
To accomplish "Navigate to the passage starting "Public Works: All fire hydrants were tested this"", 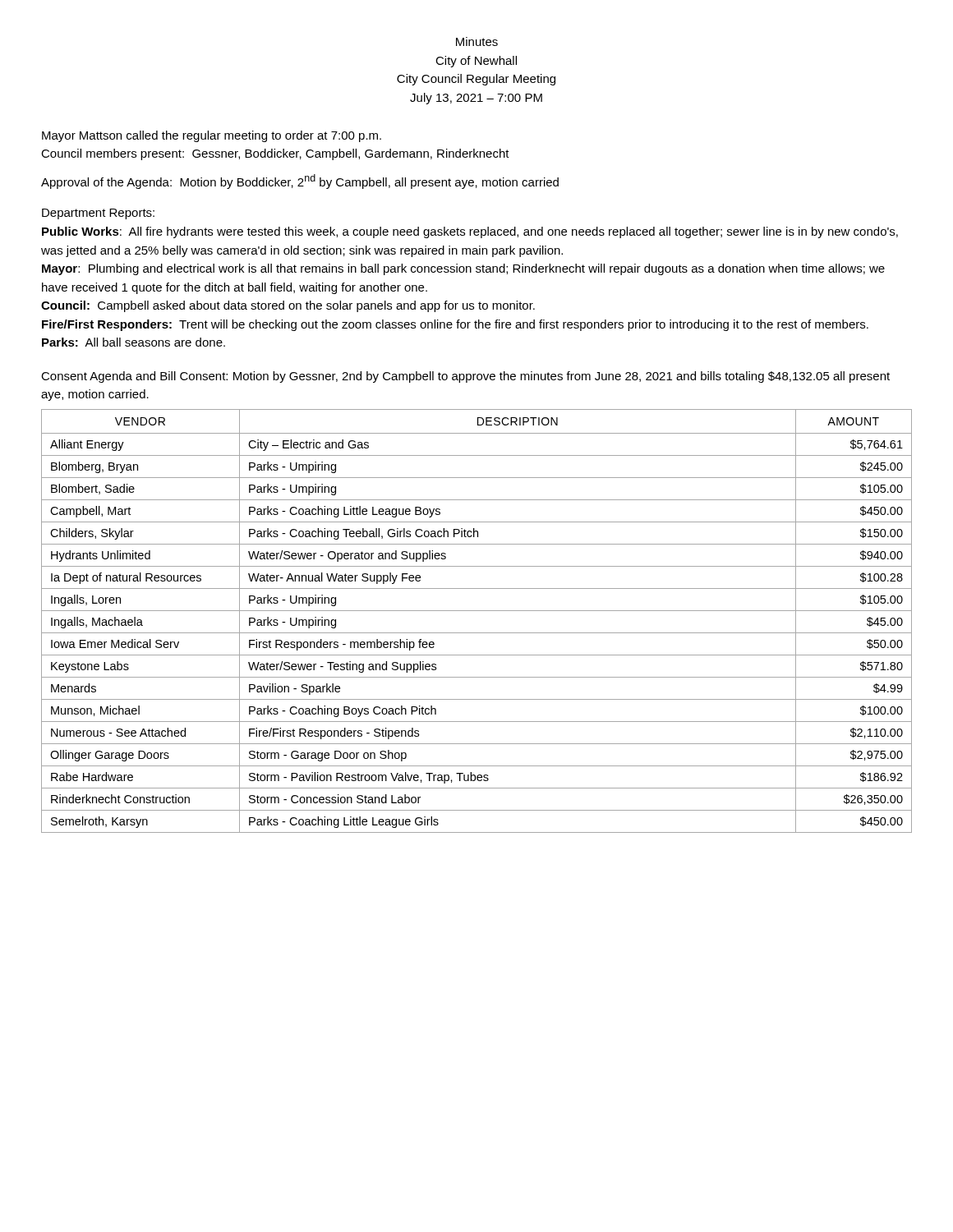I will 470,232.
